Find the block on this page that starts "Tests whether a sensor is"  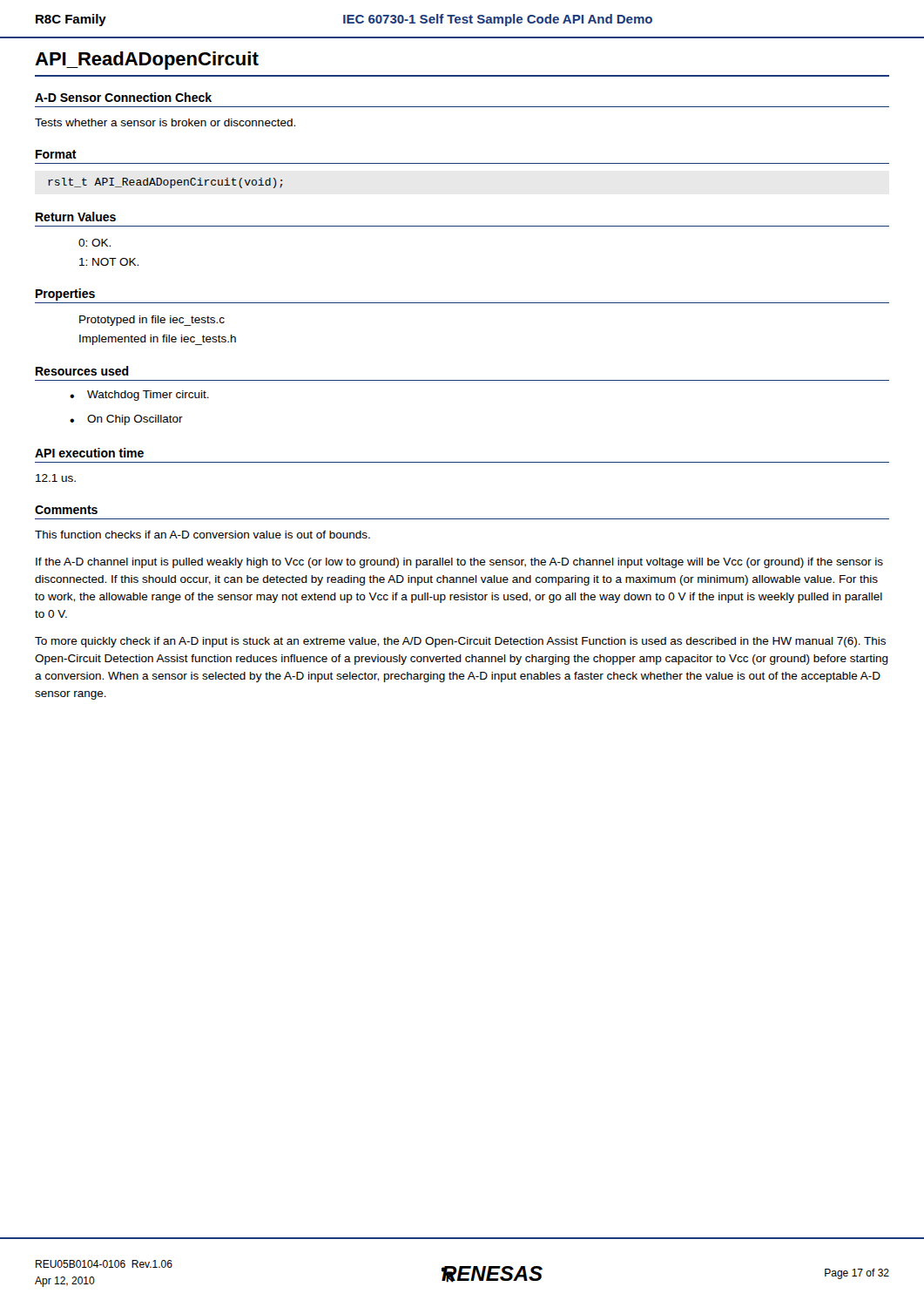(166, 122)
